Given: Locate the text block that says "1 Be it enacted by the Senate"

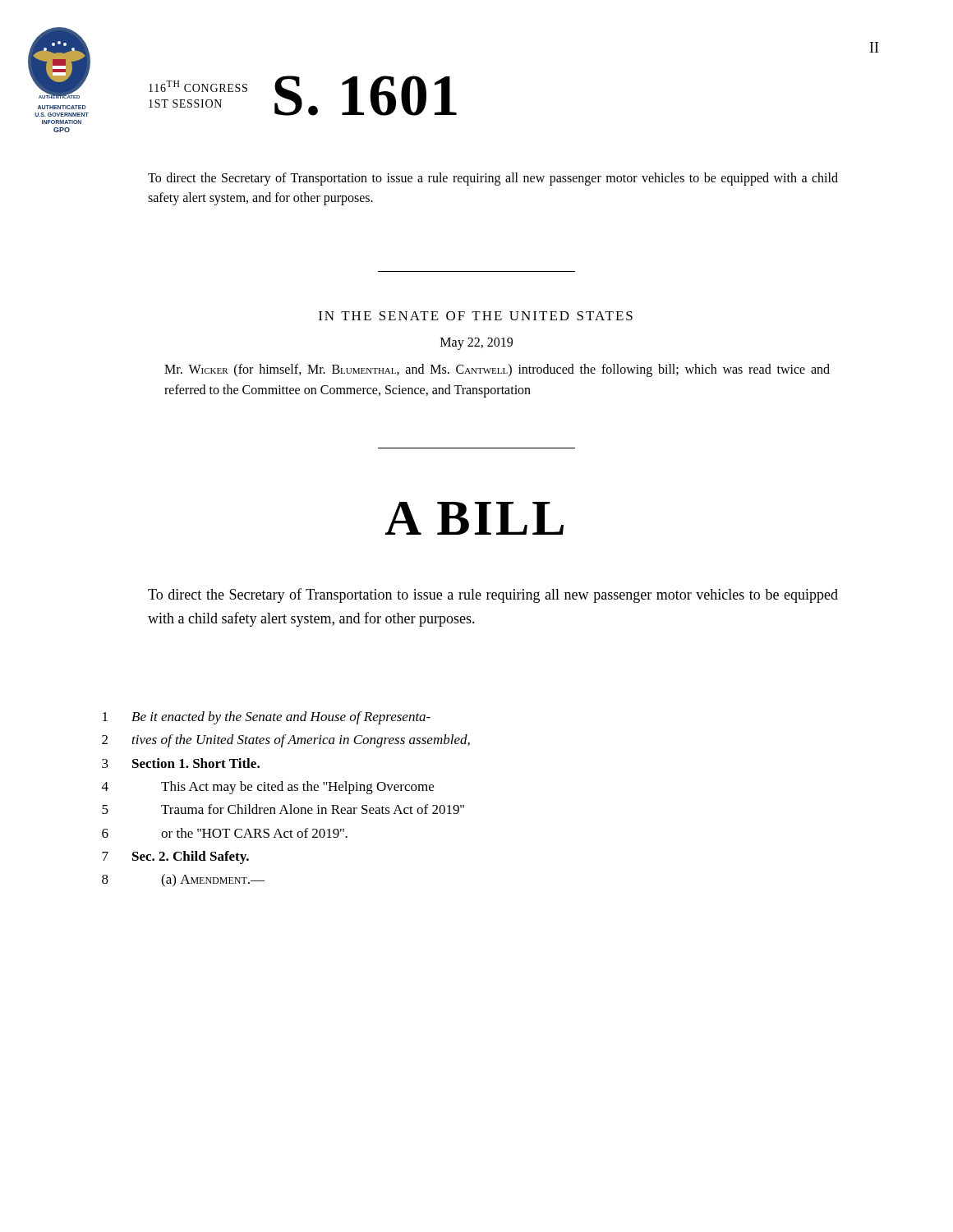Looking at the screenshot, I should tap(472, 729).
